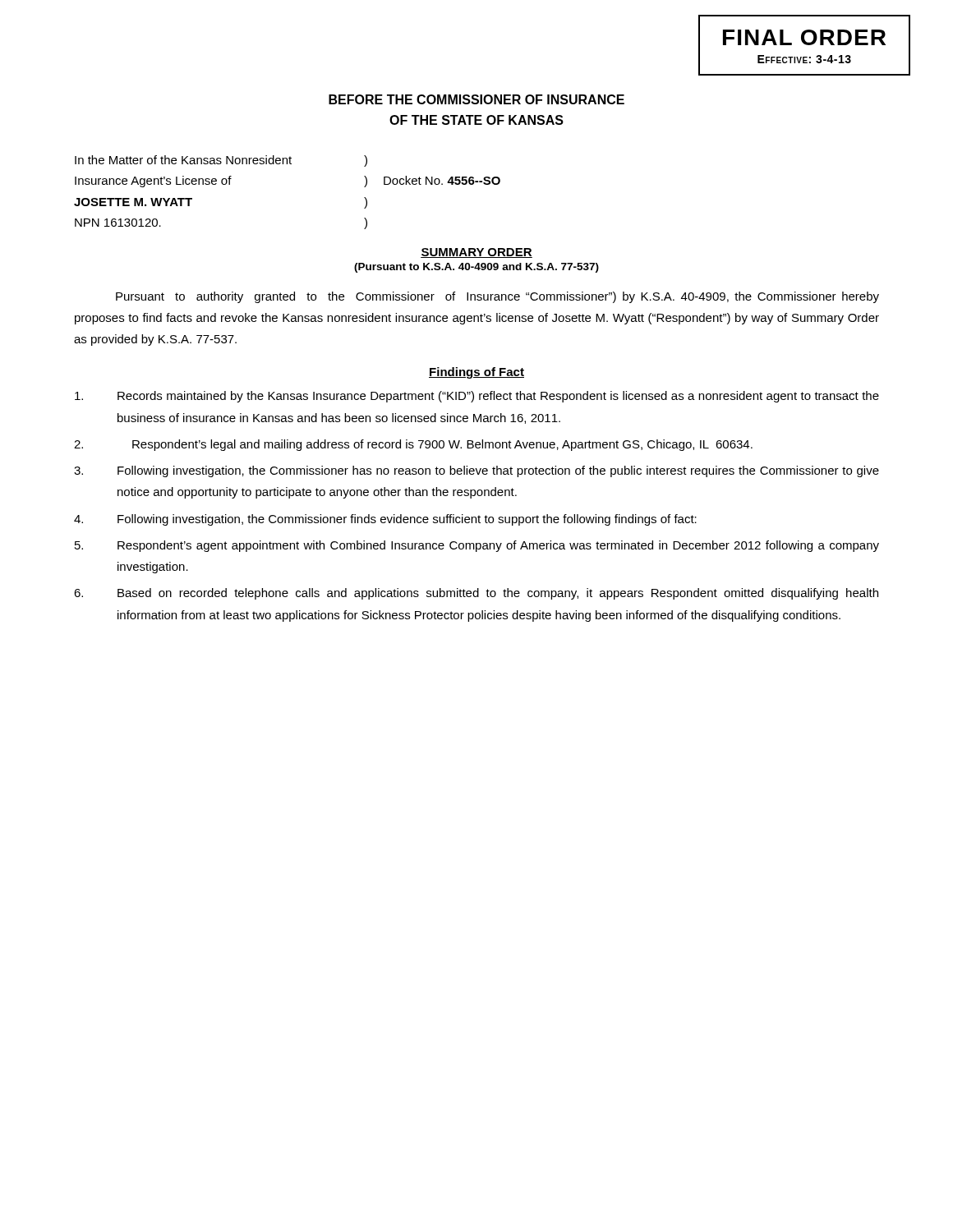Find the list item containing "Records maintained by the Kansas Insurance Department (“KID”)"

[x=476, y=407]
